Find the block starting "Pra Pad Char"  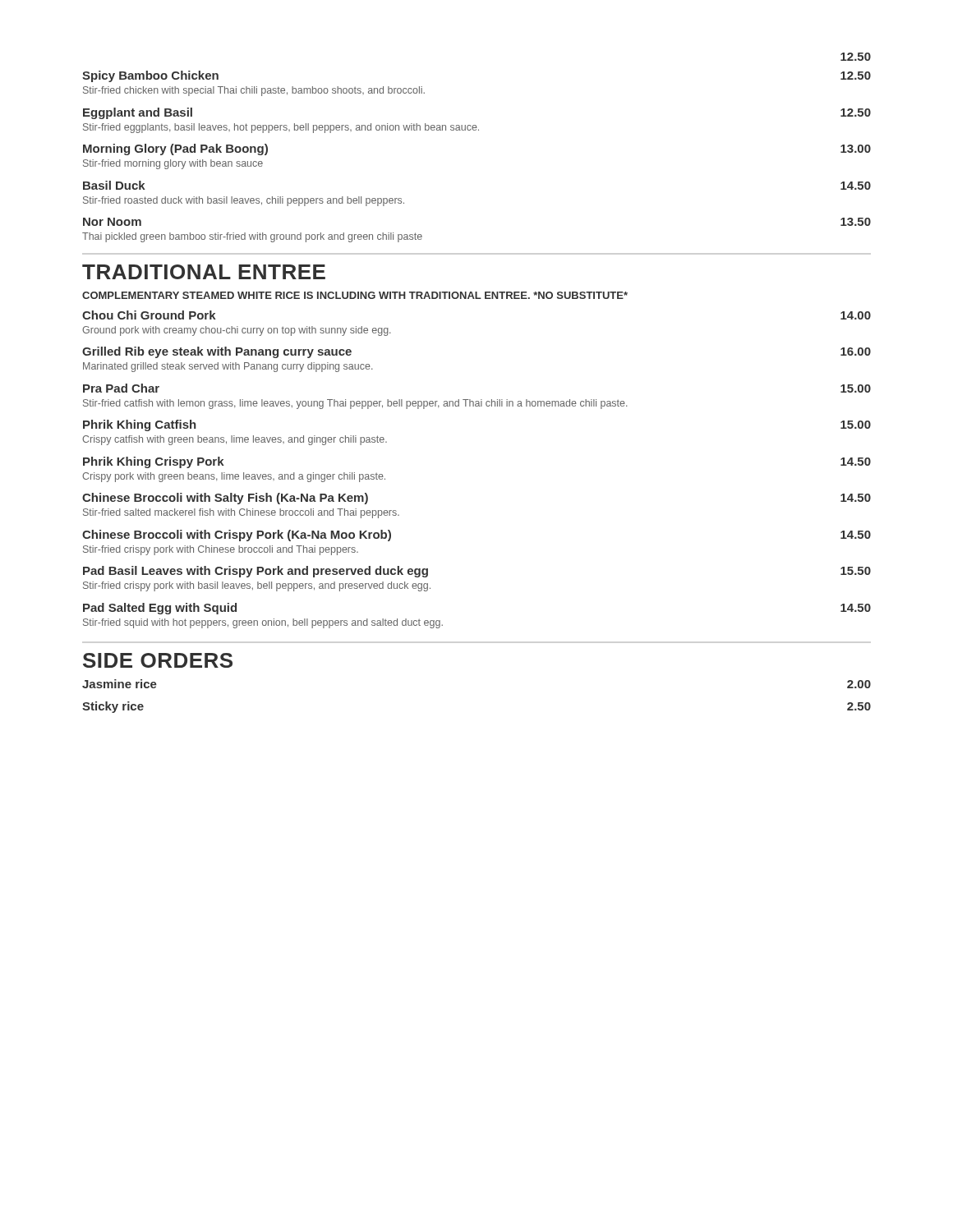coord(476,396)
